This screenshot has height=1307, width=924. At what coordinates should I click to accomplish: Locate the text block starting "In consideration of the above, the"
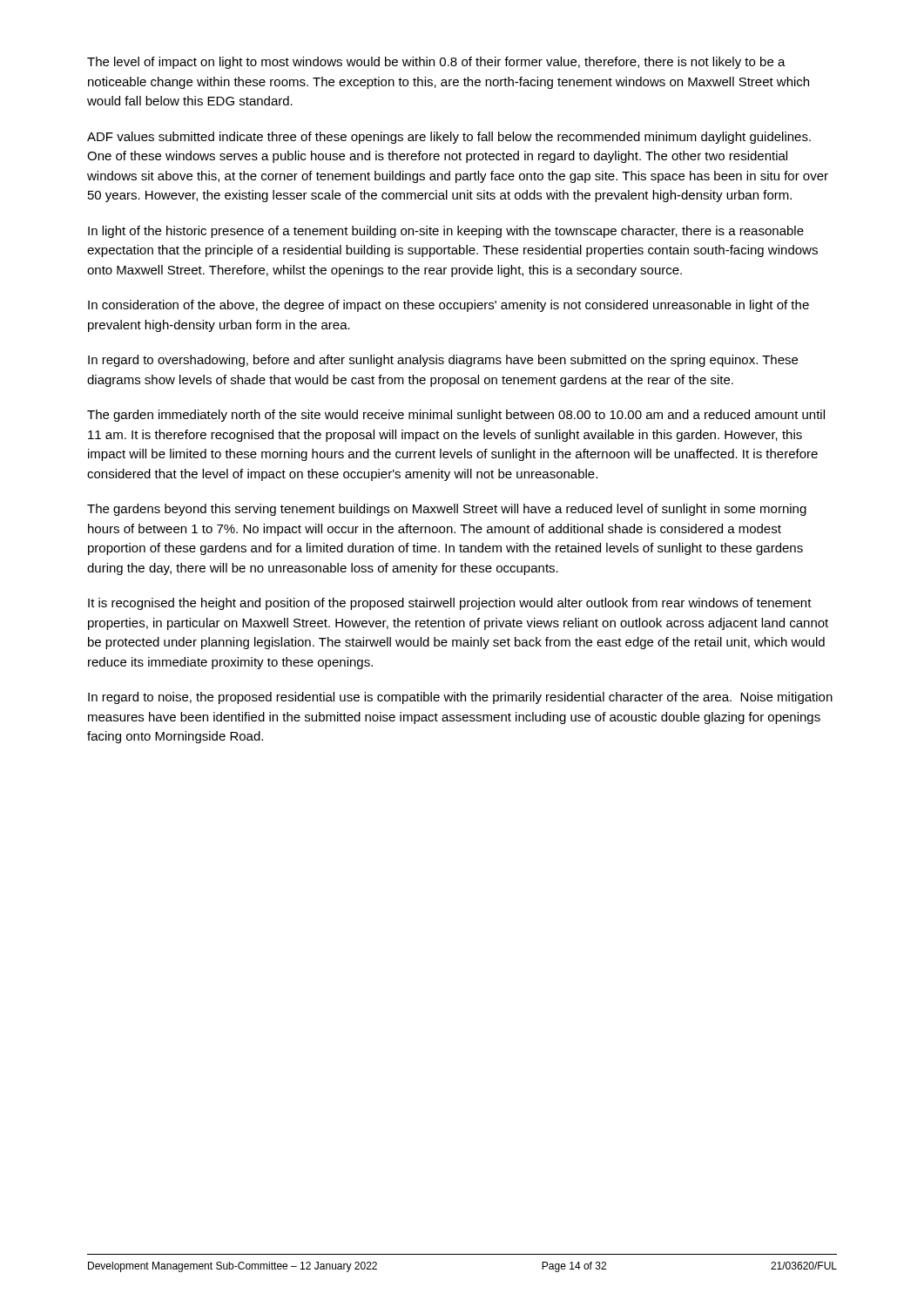[x=448, y=314]
